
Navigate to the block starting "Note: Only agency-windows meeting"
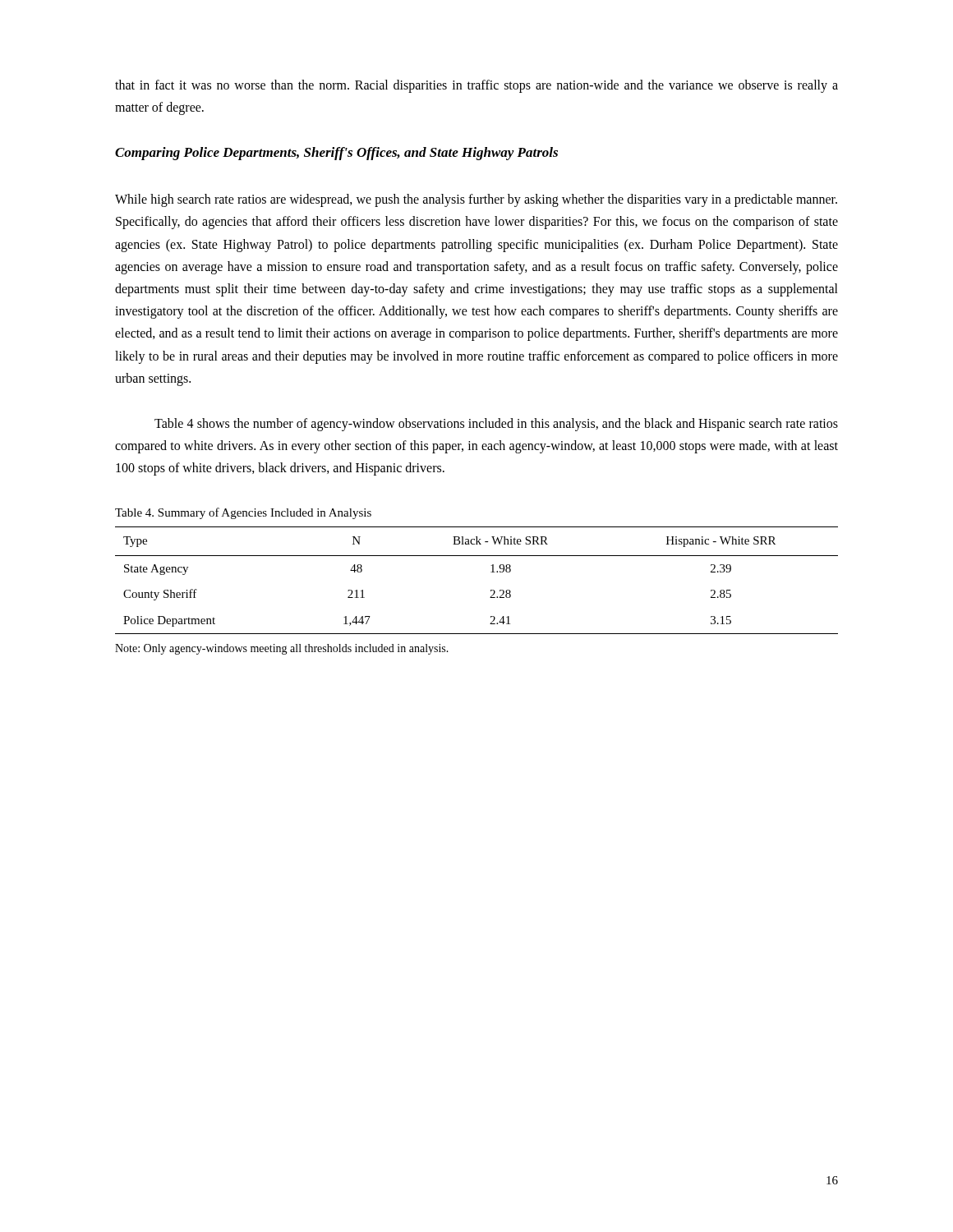tap(282, 648)
